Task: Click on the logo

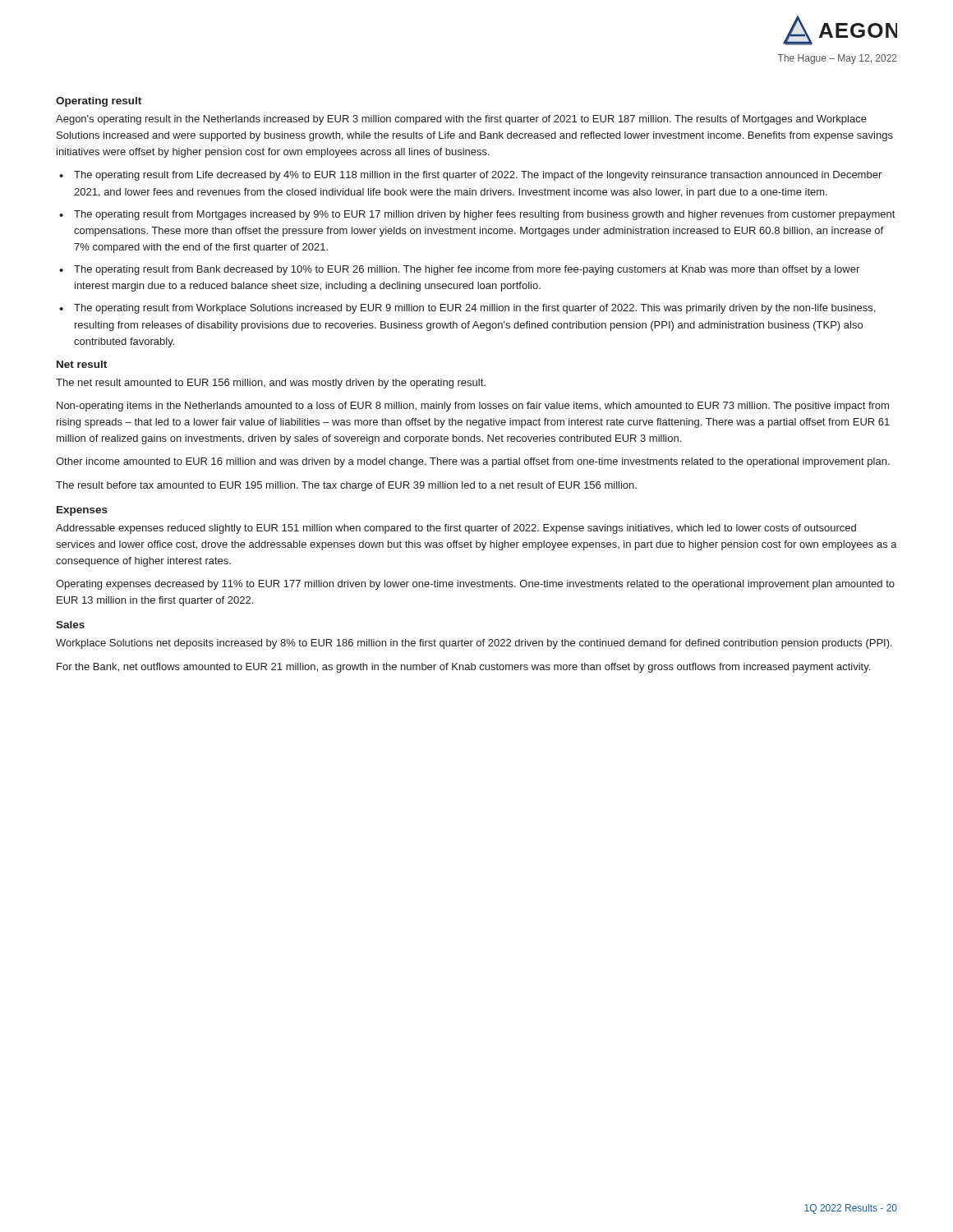Action: [837, 39]
